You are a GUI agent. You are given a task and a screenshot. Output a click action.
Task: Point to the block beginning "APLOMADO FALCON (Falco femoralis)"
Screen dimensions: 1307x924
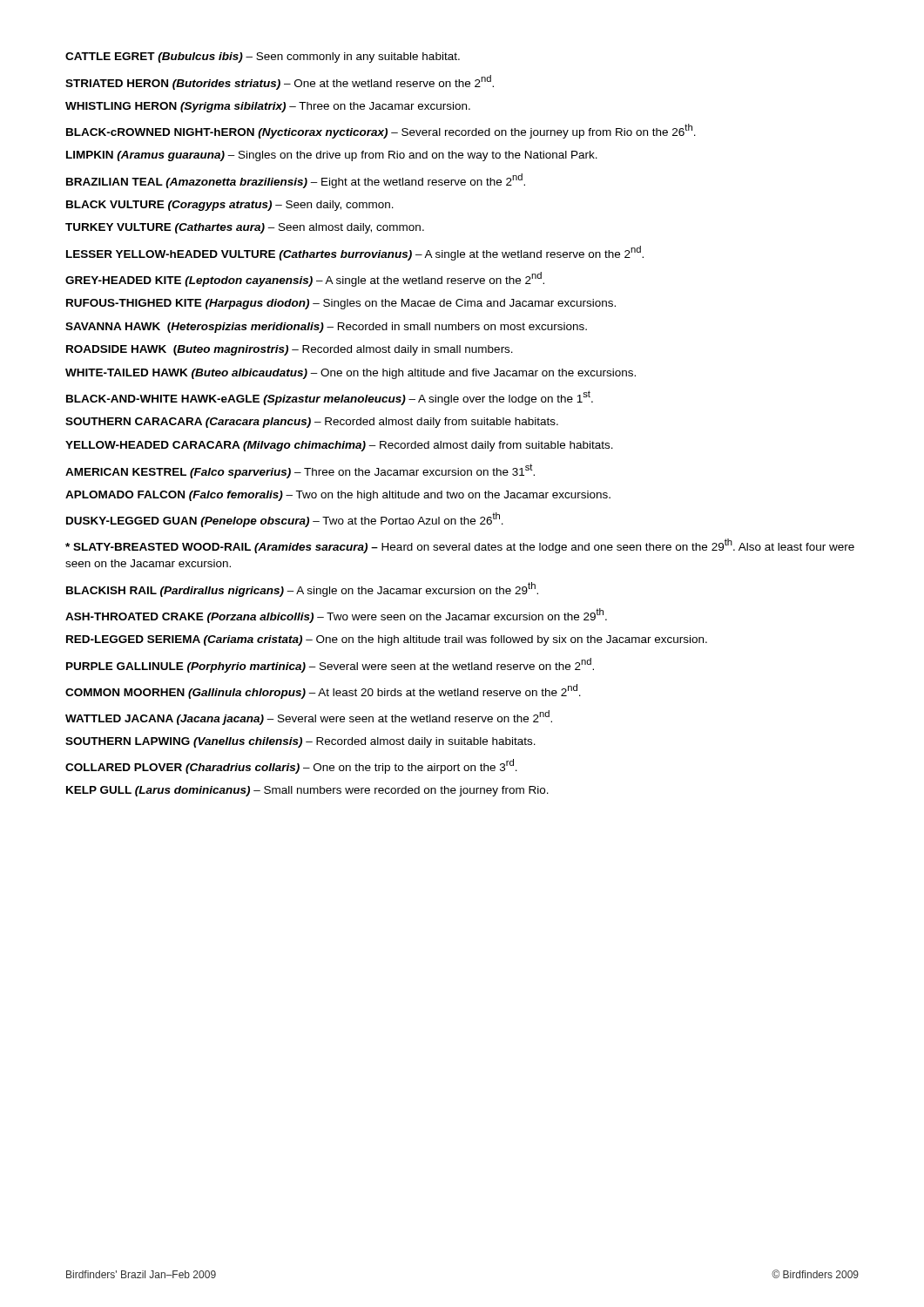[x=338, y=494]
